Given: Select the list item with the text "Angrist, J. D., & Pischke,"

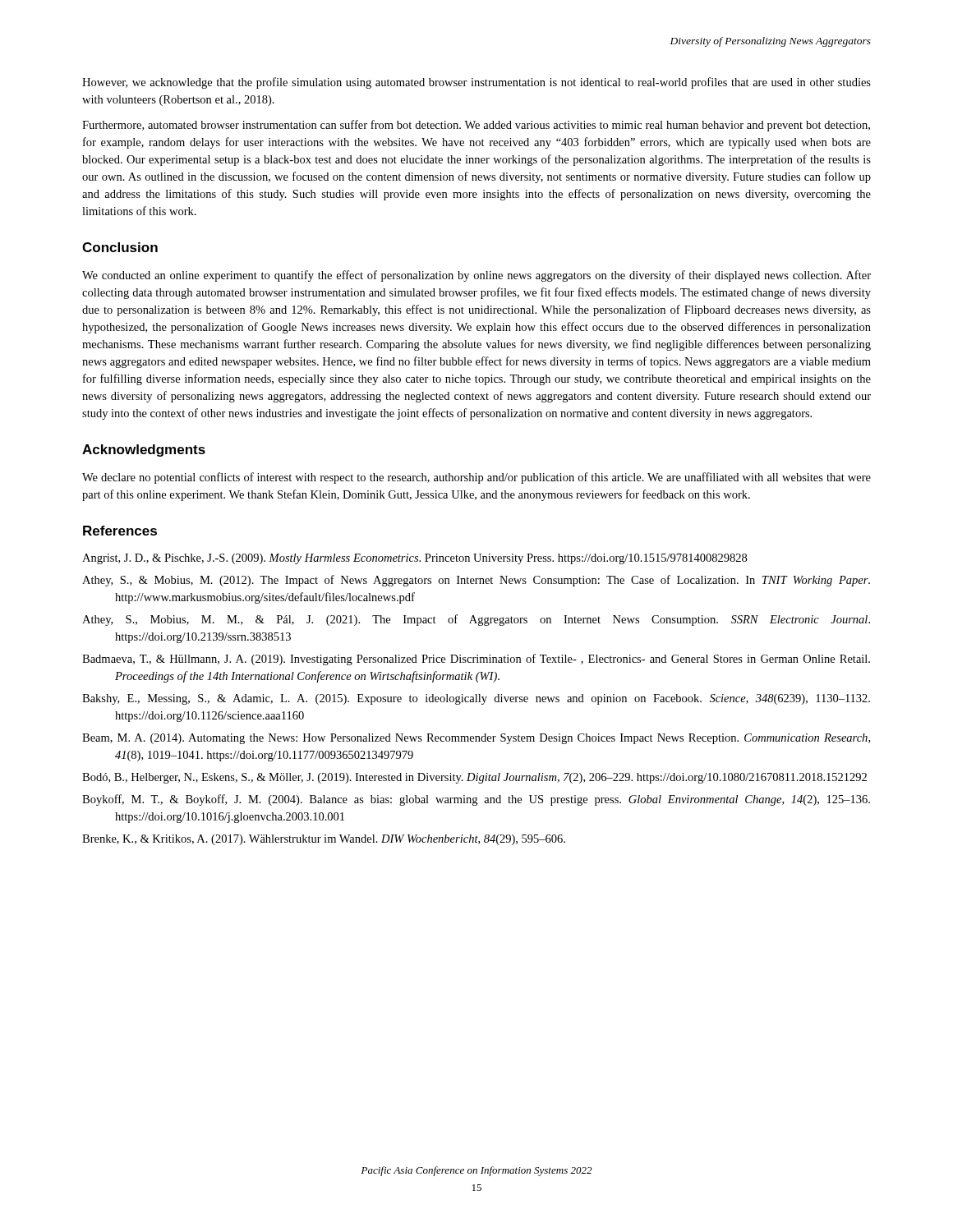Looking at the screenshot, I should click(x=415, y=558).
